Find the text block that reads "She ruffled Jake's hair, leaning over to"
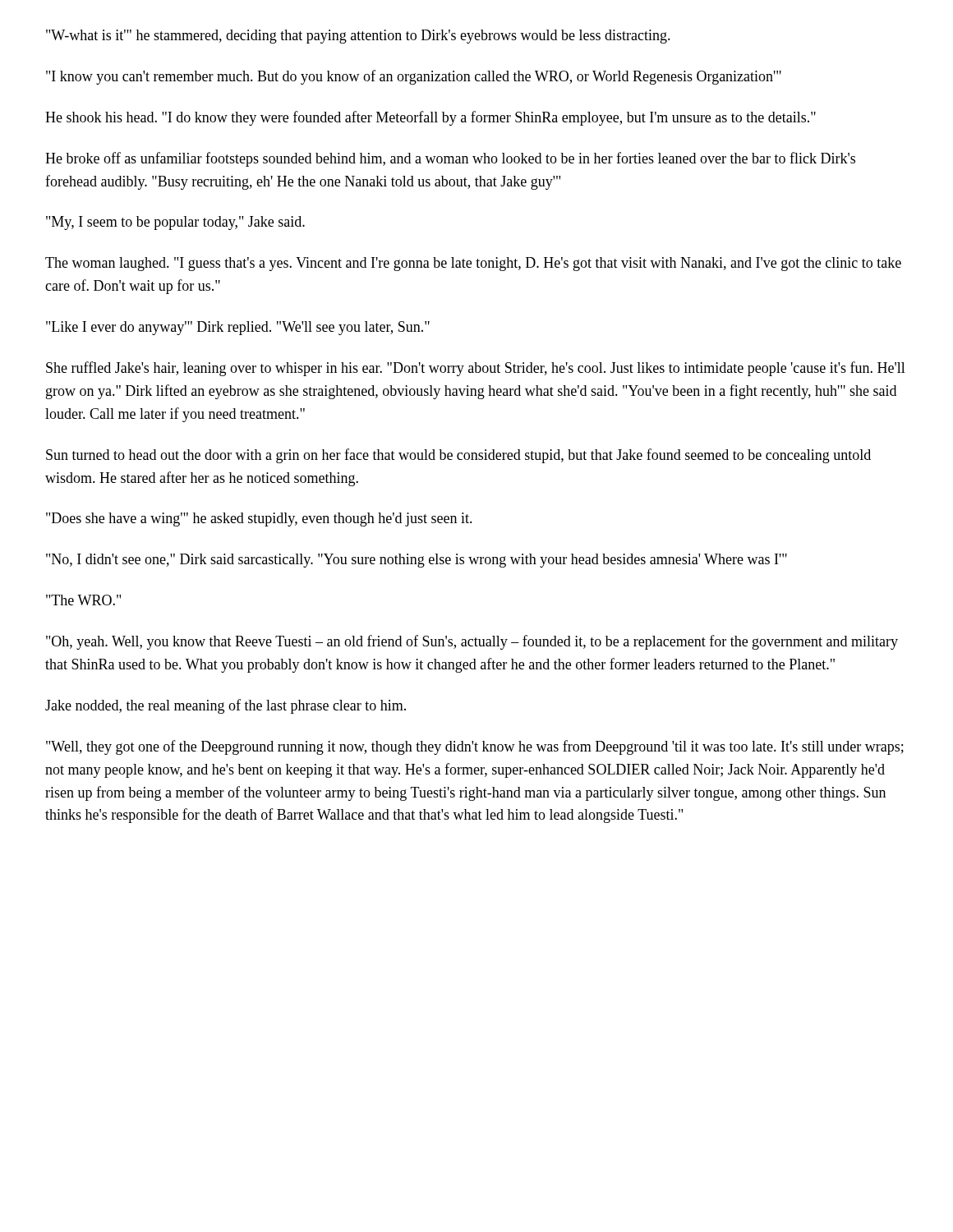 [475, 391]
